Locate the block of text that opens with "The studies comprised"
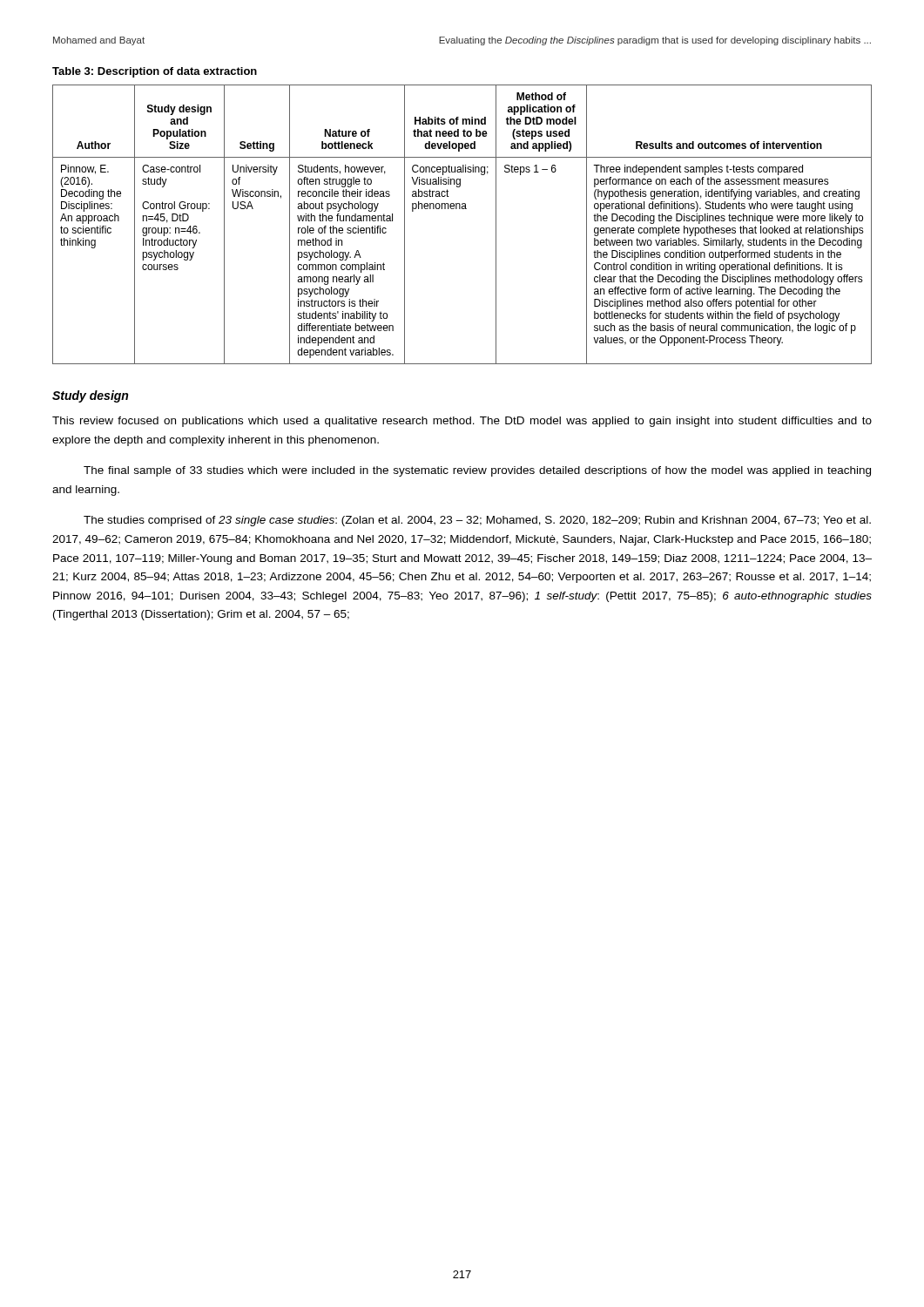The height and width of the screenshot is (1307, 924). 462,567
